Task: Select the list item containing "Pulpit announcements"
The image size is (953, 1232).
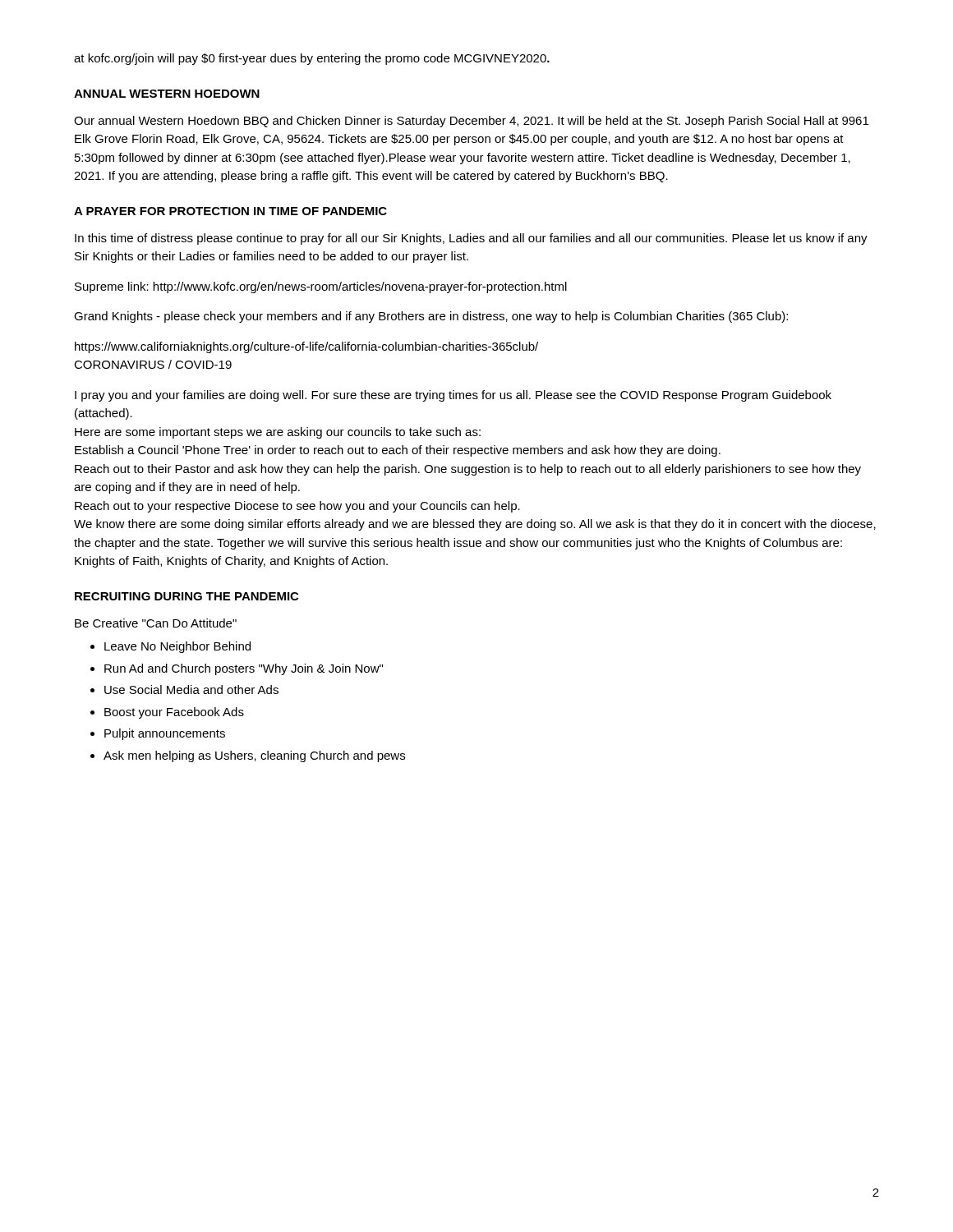Action: 164,733
